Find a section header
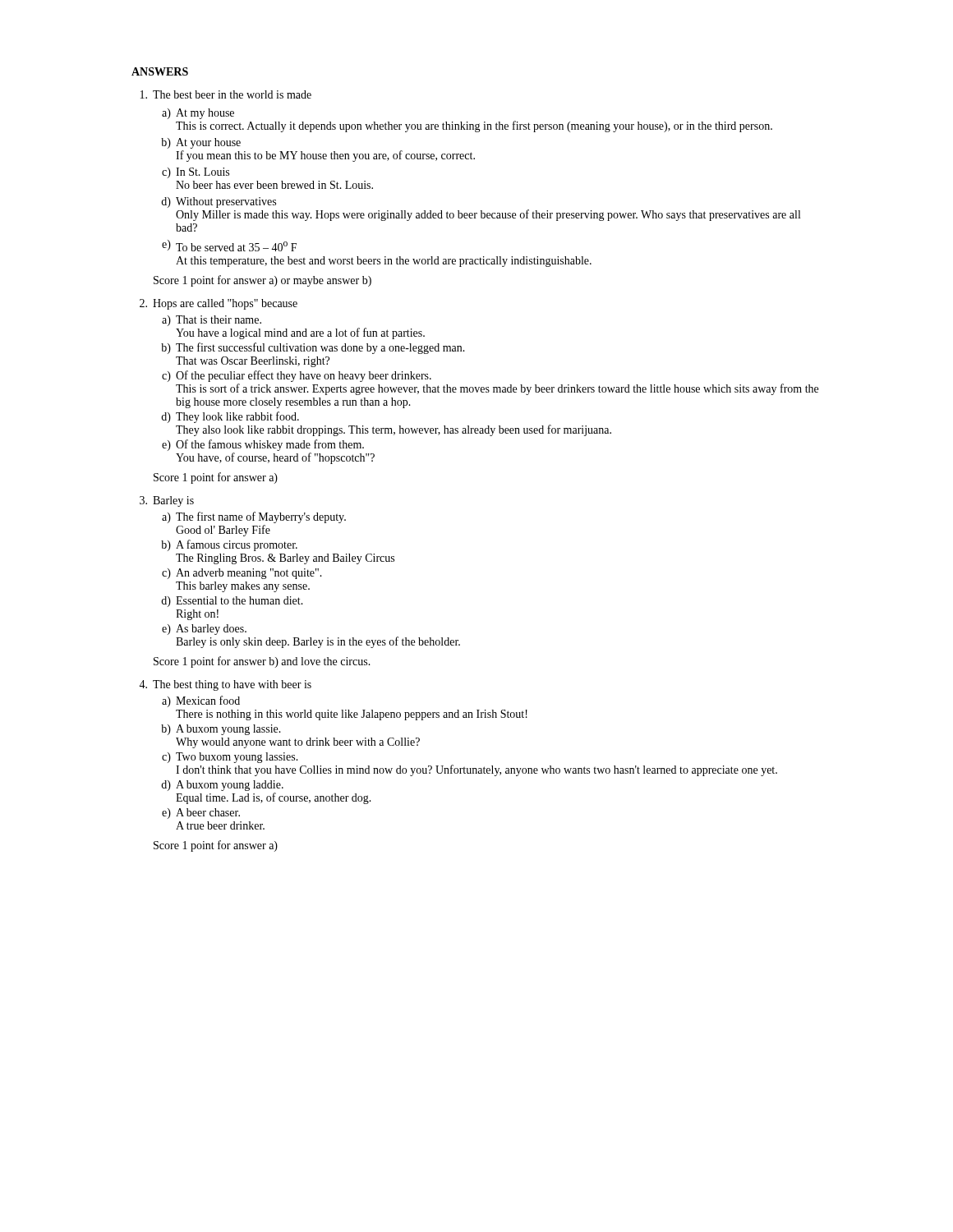 pyautogui.click(x=160, y=72)
